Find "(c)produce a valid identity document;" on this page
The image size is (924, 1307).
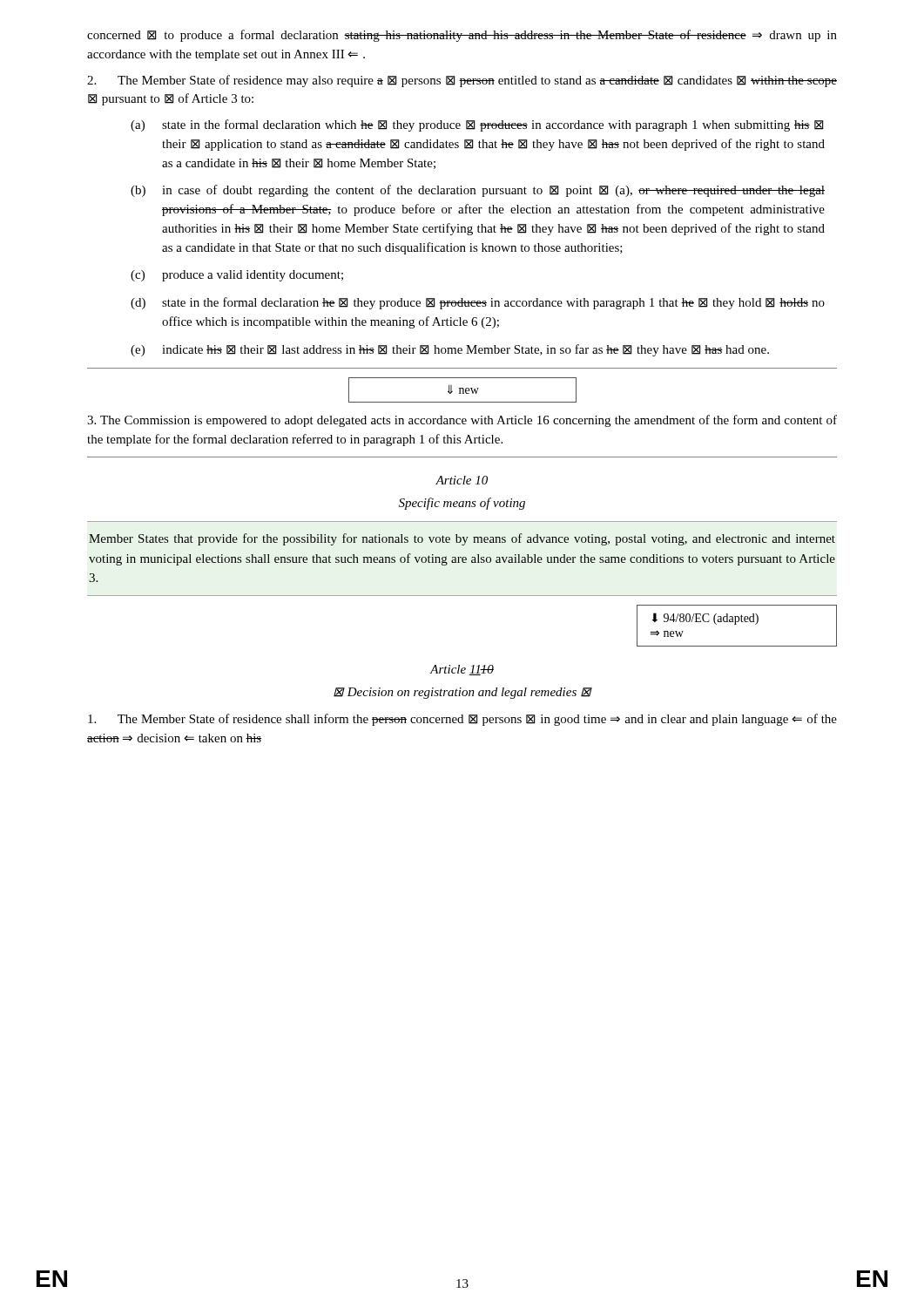coord(237,276)
